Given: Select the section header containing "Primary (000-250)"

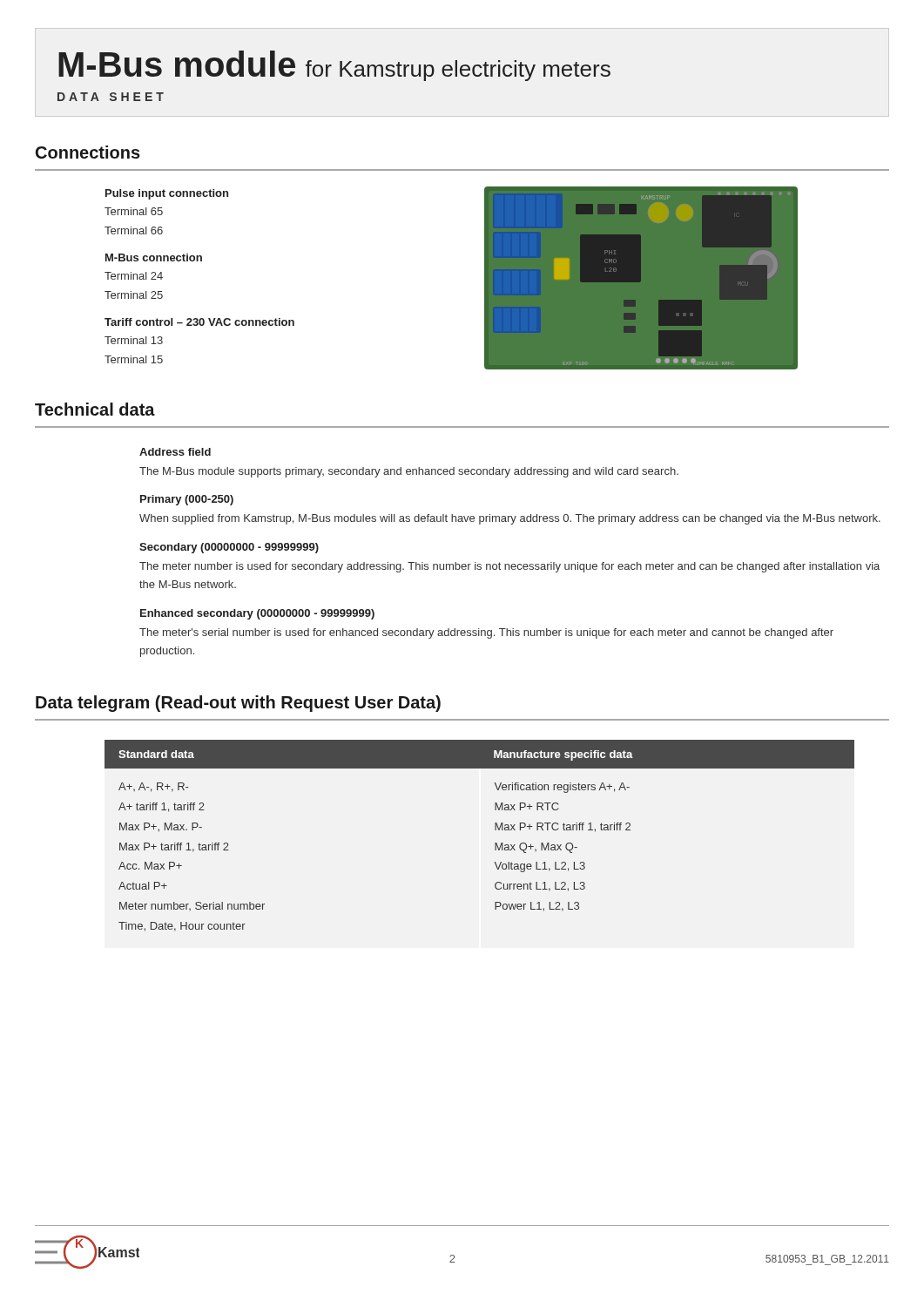Looking at the screenshot, I should click(187, 499).
